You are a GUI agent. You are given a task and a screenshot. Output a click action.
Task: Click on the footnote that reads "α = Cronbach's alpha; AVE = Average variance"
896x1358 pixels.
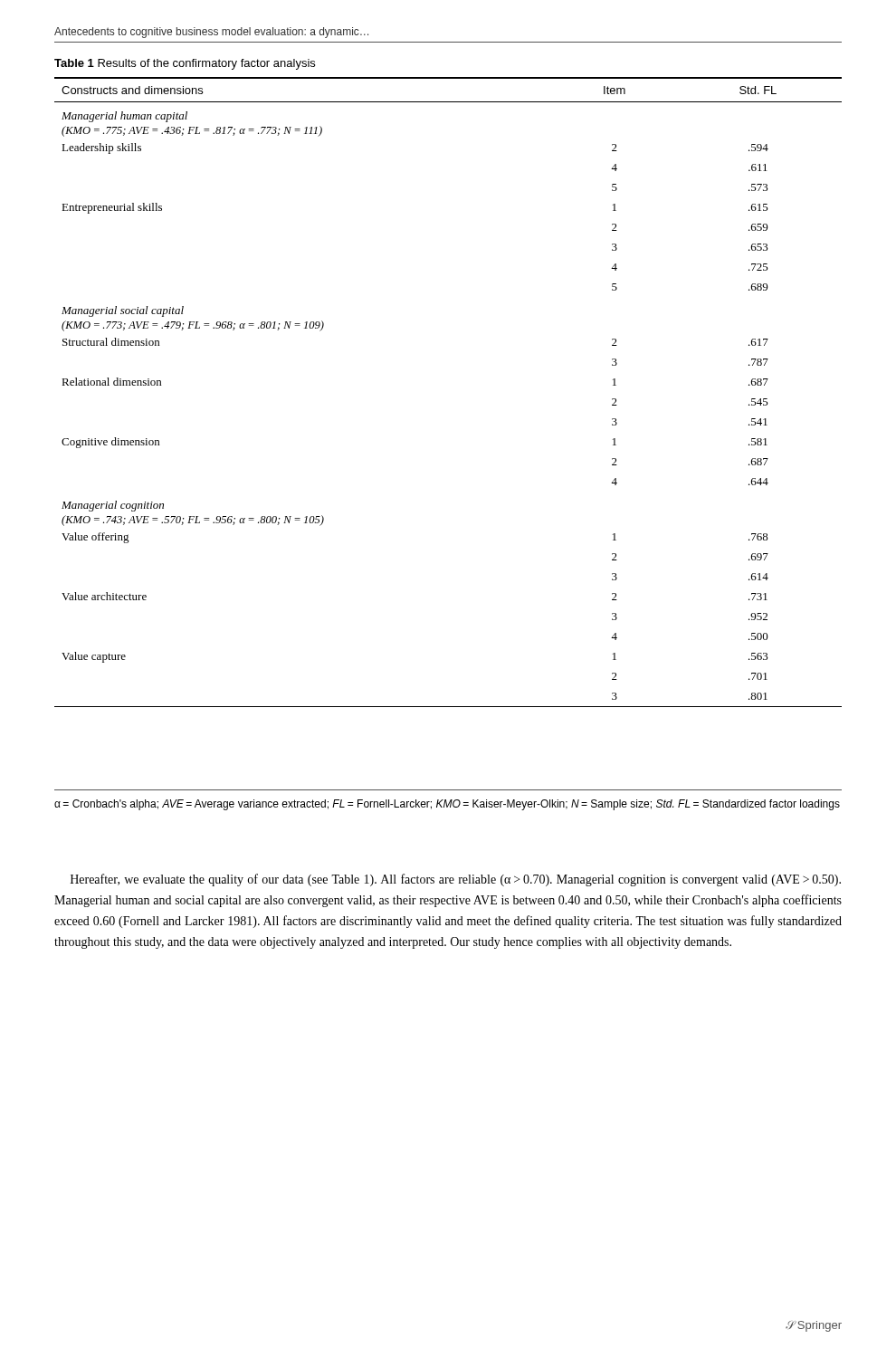pyautogui.click(x=447, y=804)
